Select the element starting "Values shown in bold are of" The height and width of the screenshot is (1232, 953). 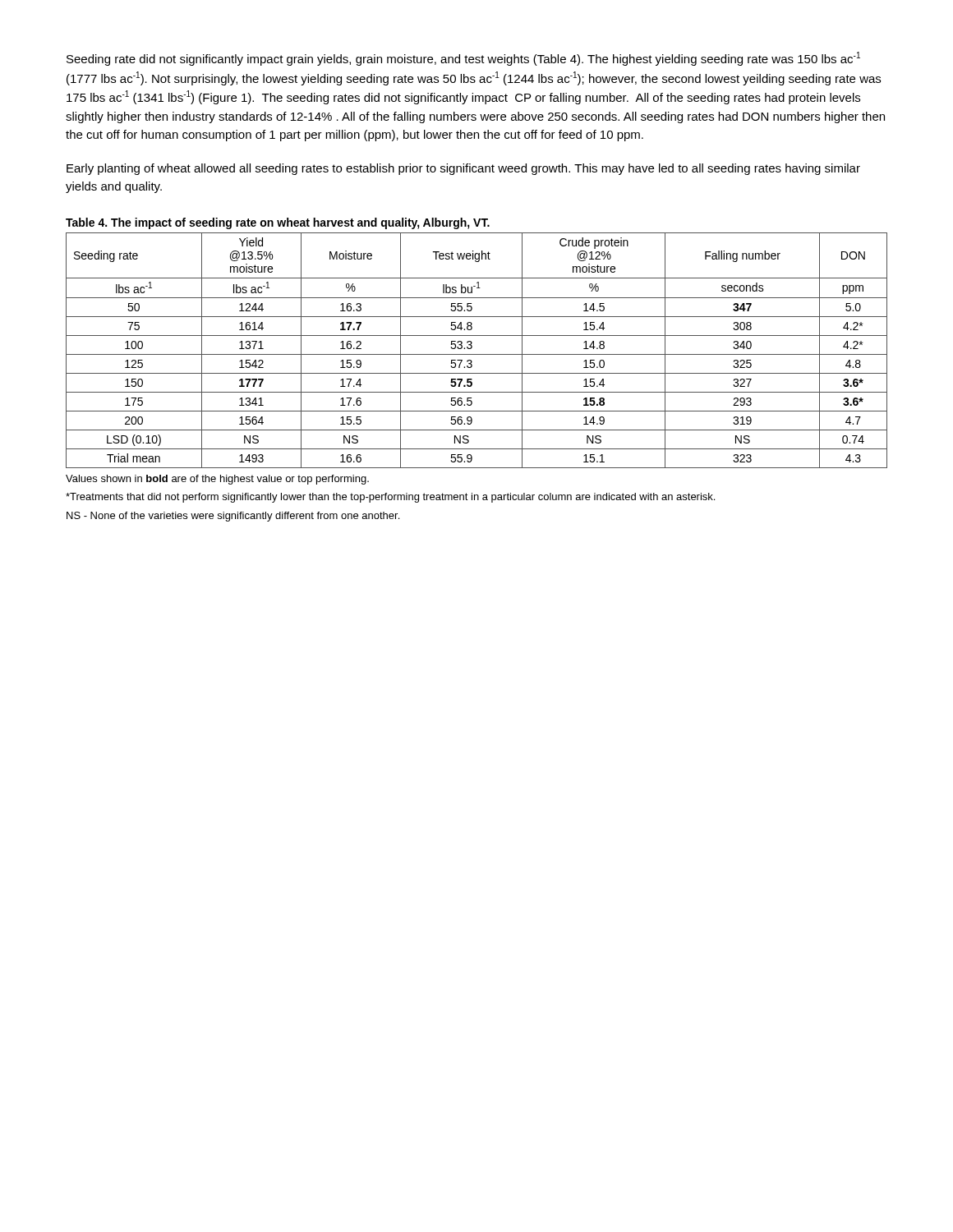[x=218, y=479]
